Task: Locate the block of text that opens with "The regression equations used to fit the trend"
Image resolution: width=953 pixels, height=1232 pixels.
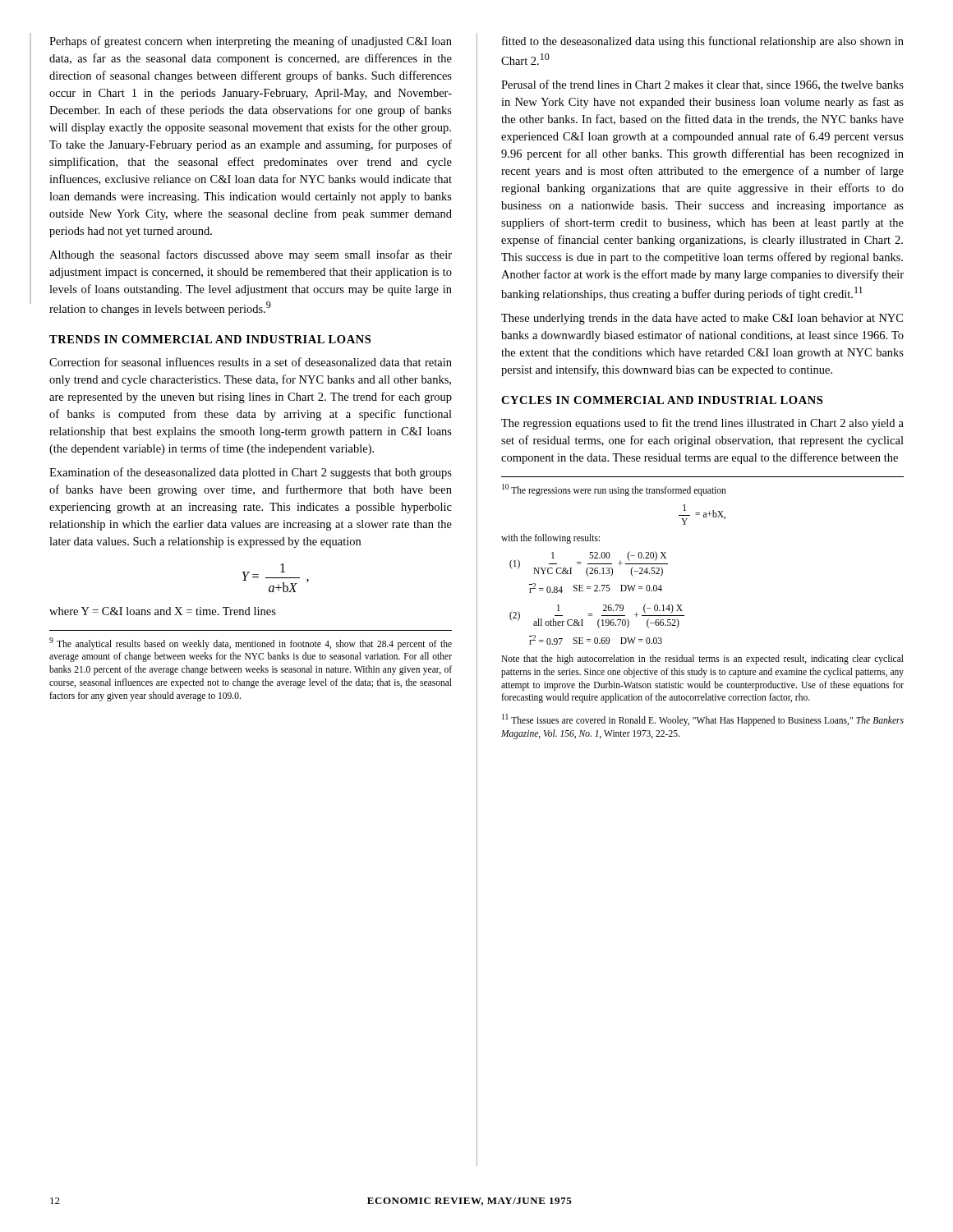Action: pos(702,441)
